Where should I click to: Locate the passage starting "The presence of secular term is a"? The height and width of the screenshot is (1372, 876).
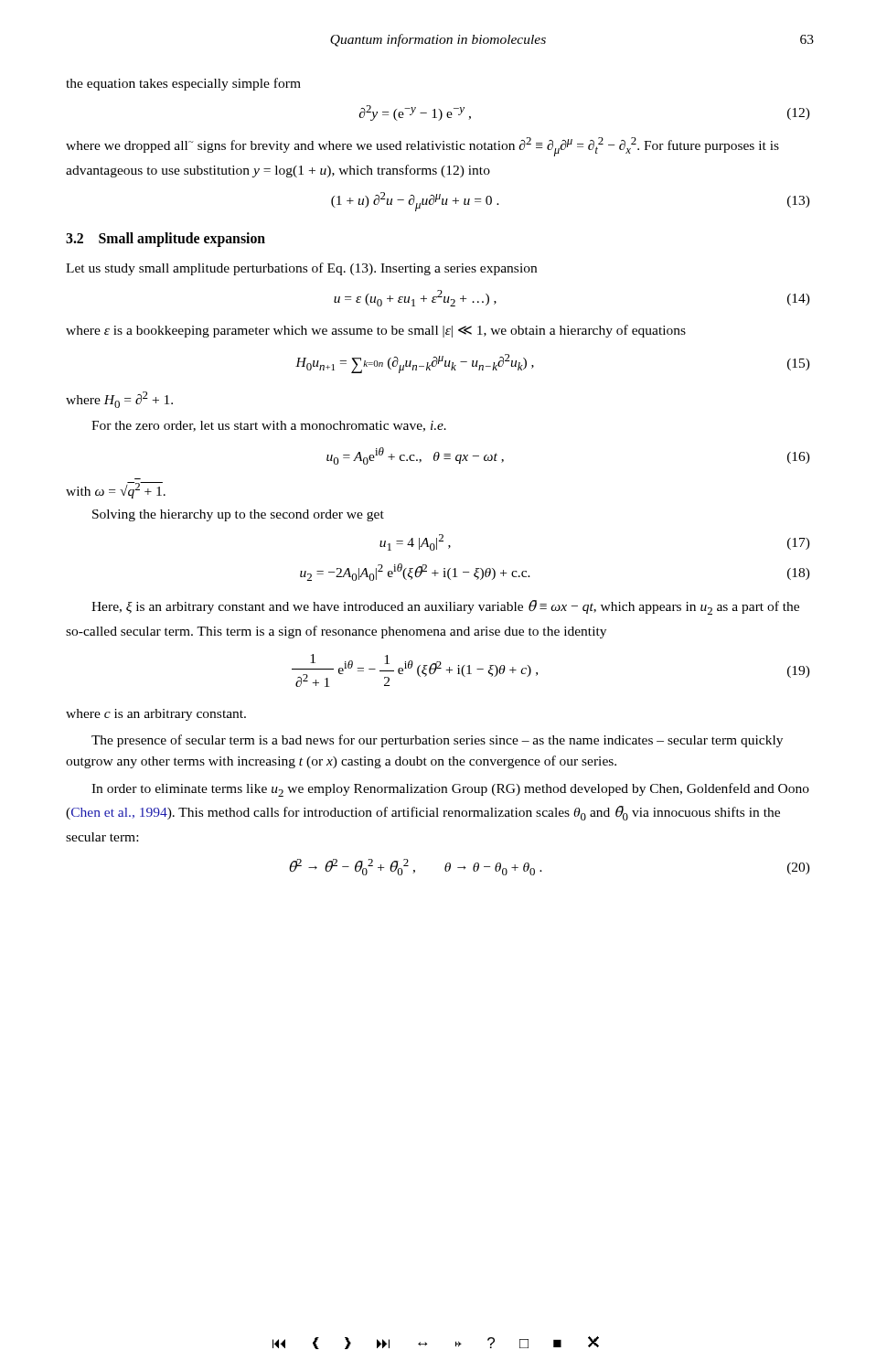coord(425,750)
